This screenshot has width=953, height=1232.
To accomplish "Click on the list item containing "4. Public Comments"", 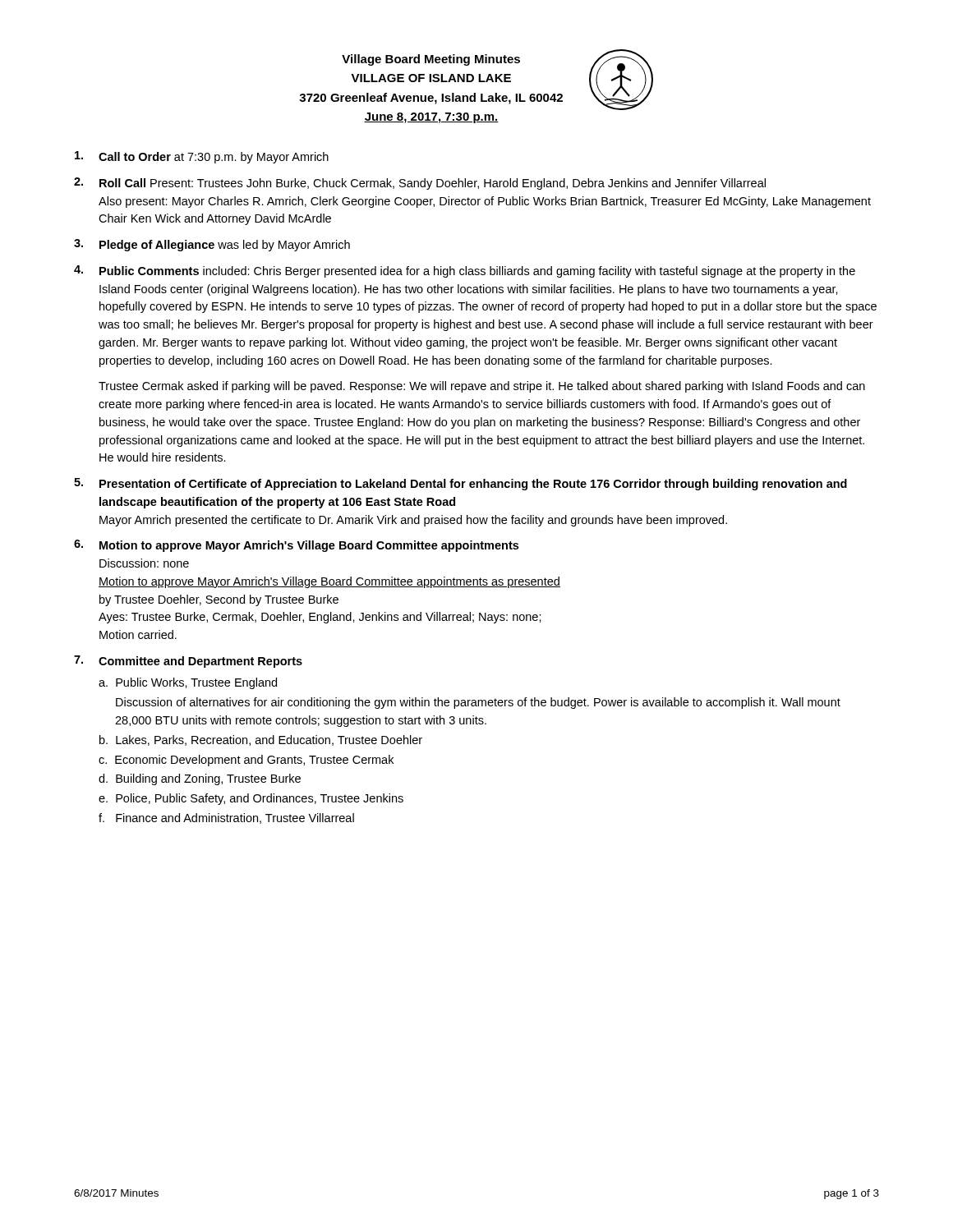I will coord(476,365).
